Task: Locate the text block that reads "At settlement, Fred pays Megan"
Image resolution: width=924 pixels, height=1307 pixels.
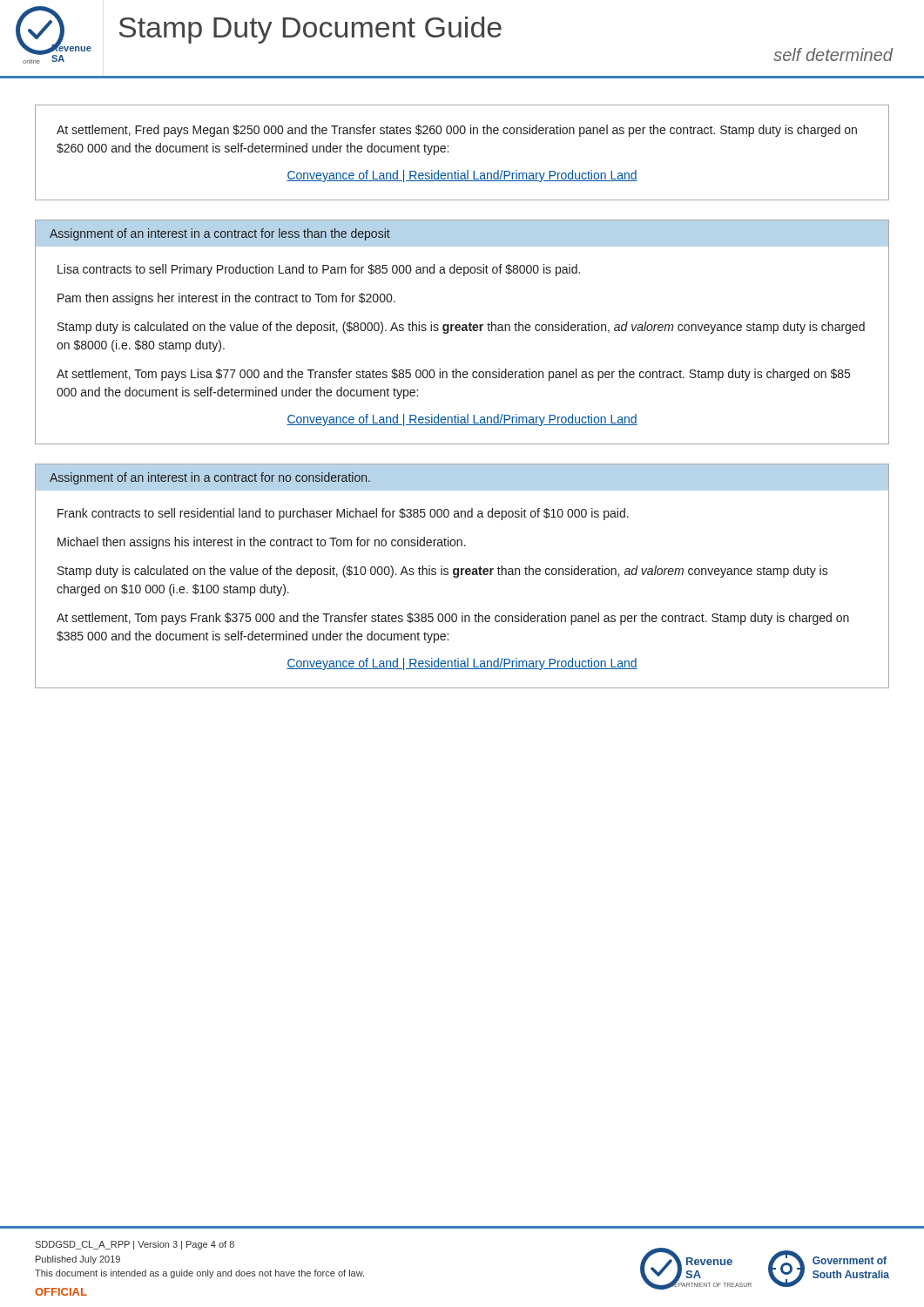Action: pyautogui.click(x=457, y=131)
